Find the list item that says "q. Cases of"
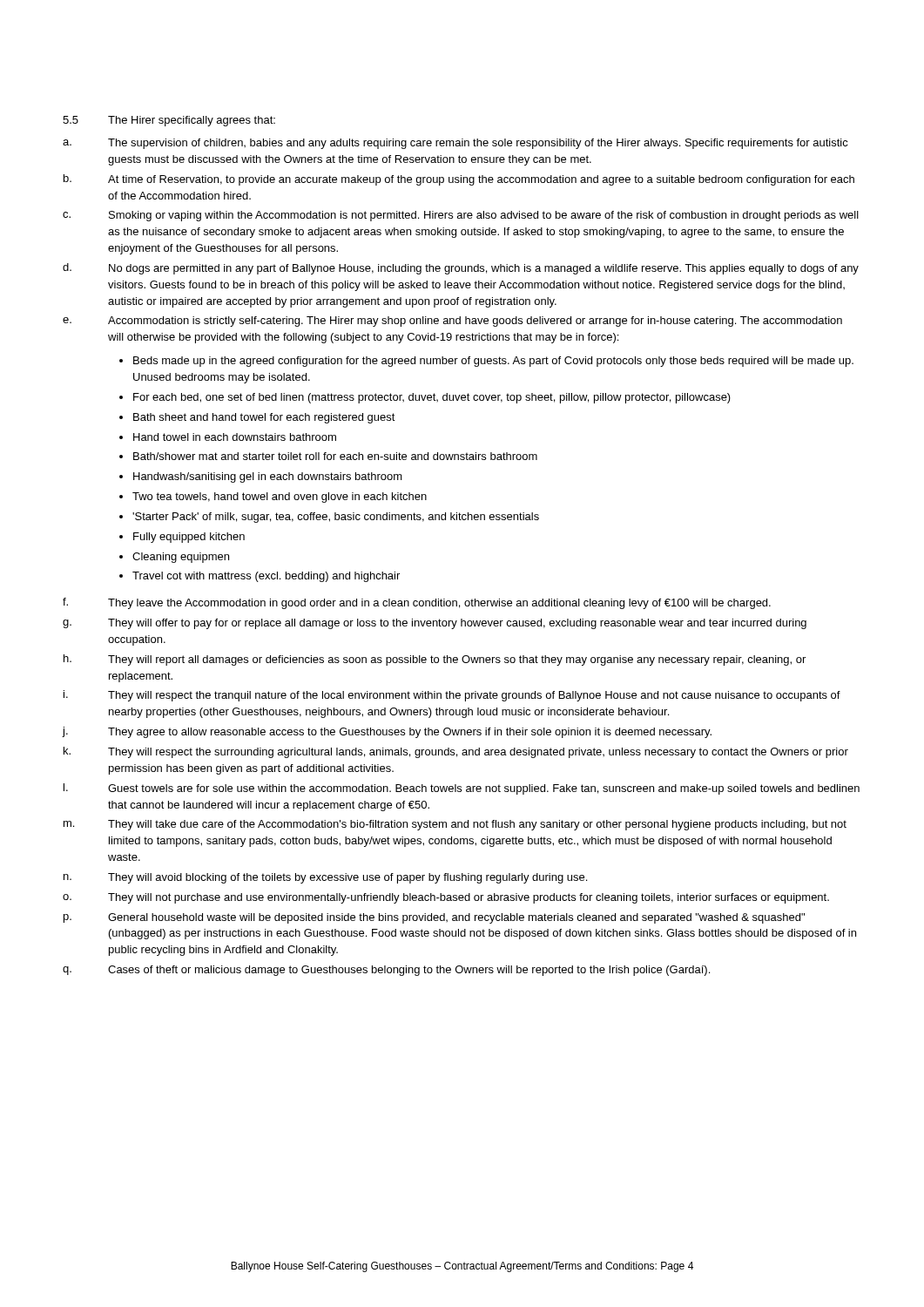The image size is (924, 1307). [462, 970]
